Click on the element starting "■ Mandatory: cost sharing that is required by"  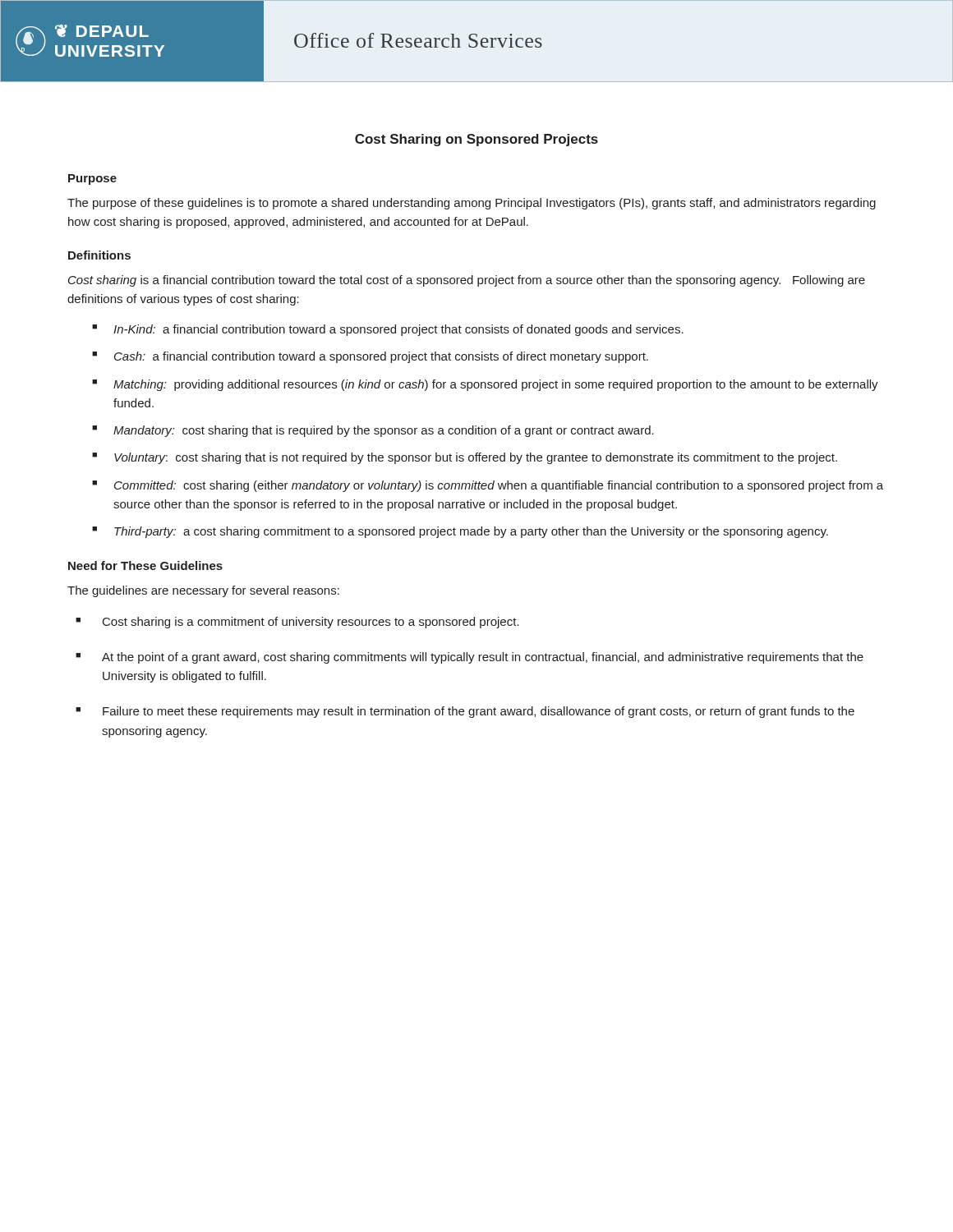pyautogui.click(x=489, y=430)
